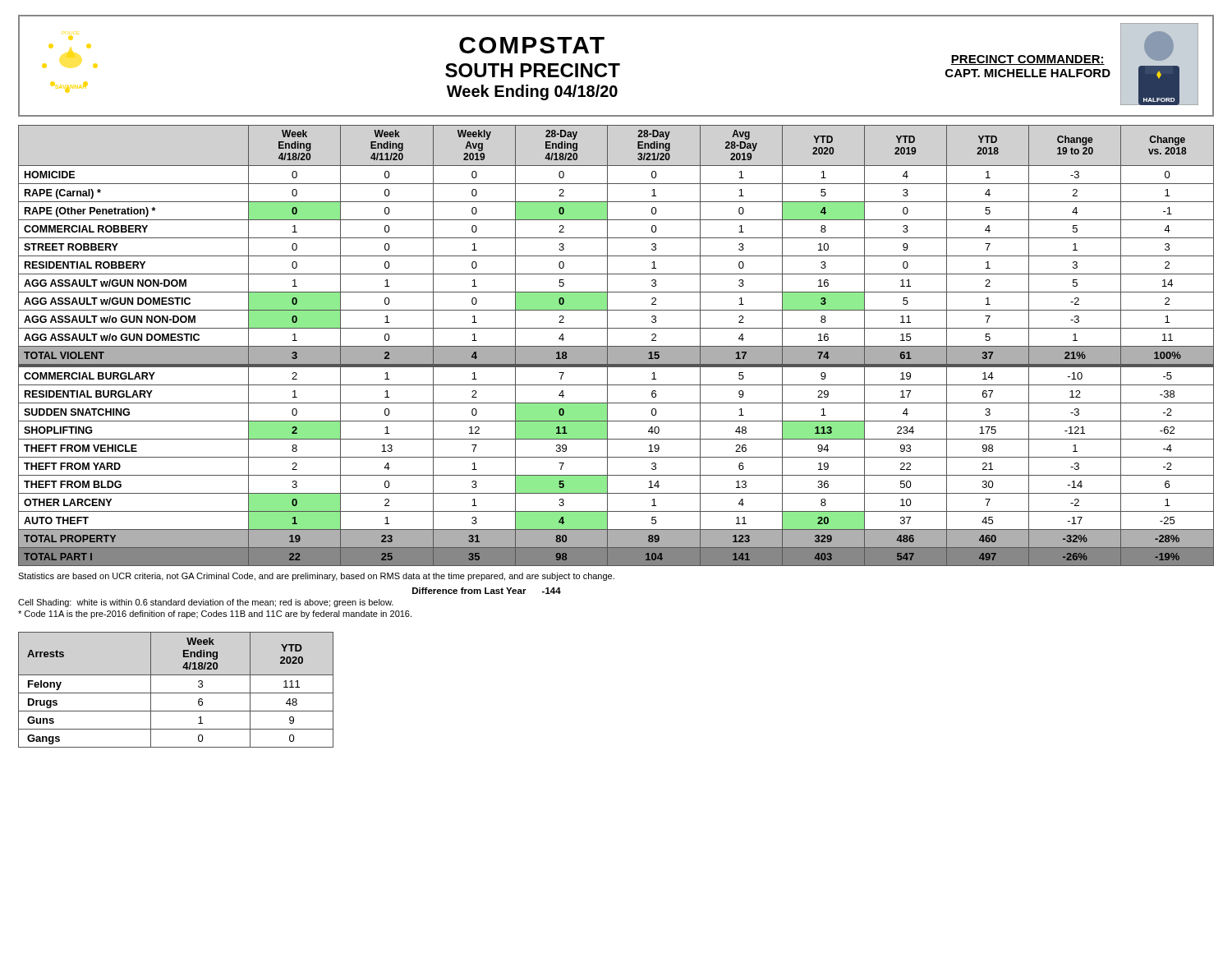Locate the block of text that opens with "Code 11A is"
Viewport: 1232px width, 953px height.
[x=215, y=614]
